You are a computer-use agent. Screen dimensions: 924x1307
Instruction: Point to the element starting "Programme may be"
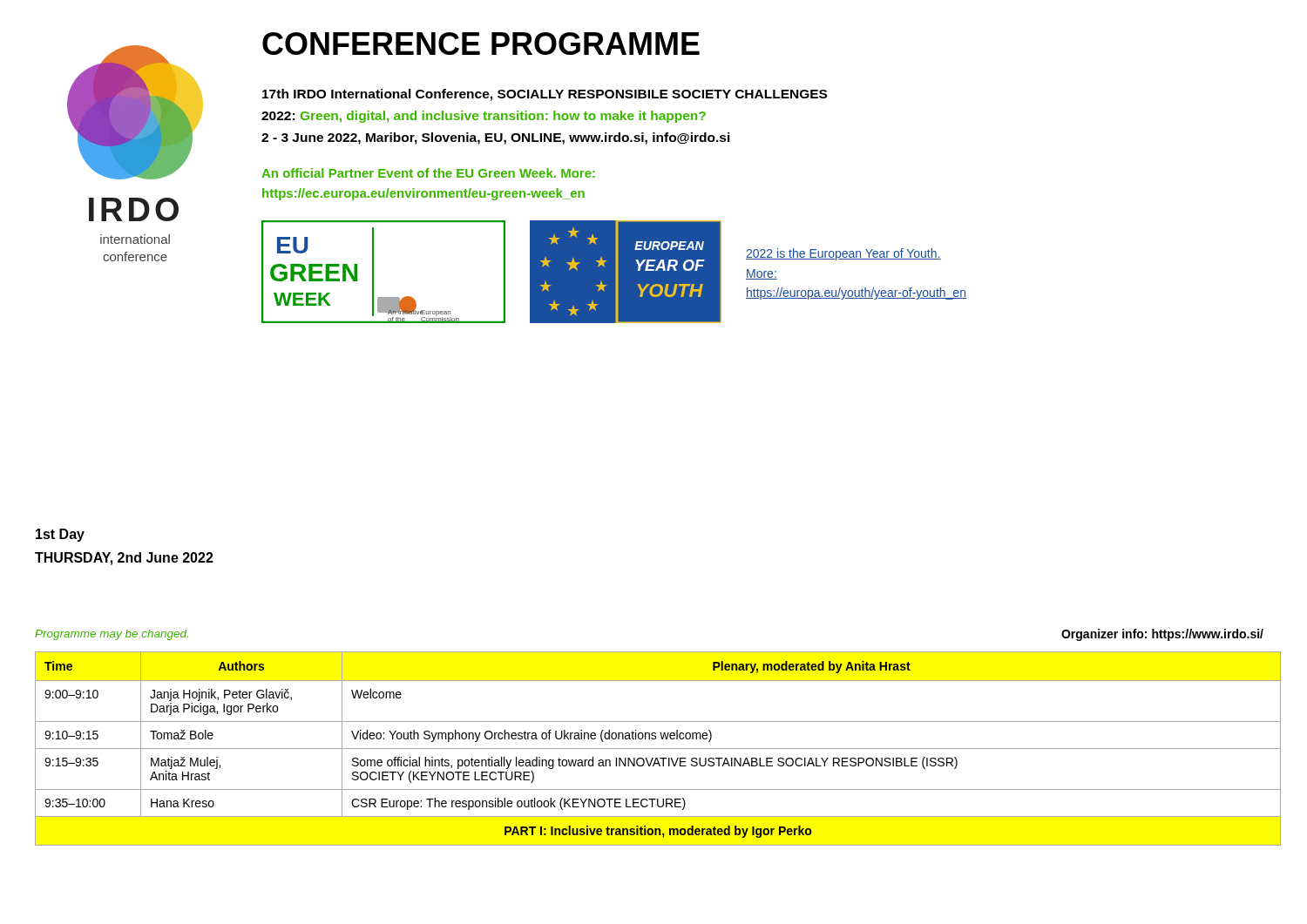point(112,634)
